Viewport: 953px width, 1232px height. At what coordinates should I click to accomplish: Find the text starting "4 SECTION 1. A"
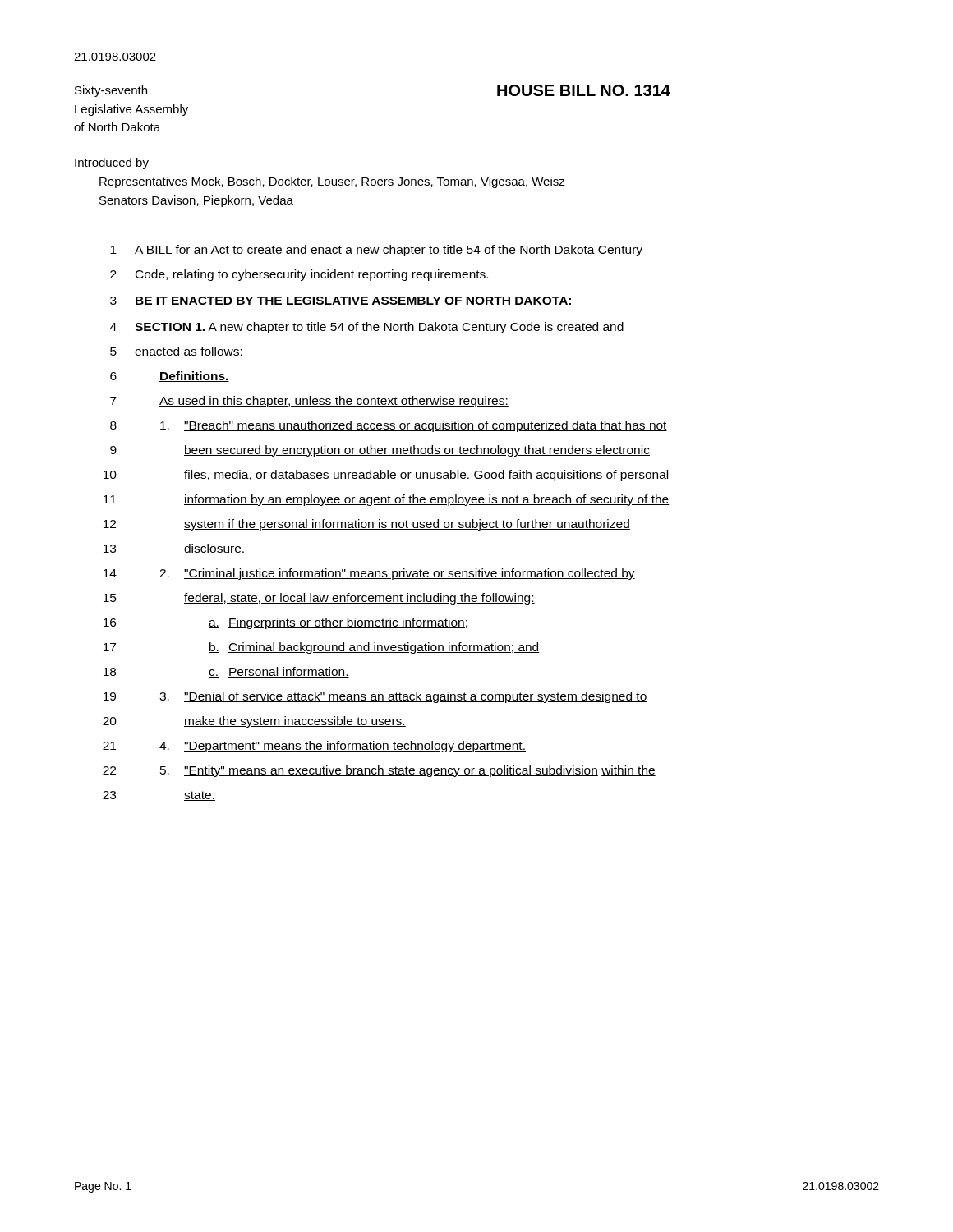[476, 326]
